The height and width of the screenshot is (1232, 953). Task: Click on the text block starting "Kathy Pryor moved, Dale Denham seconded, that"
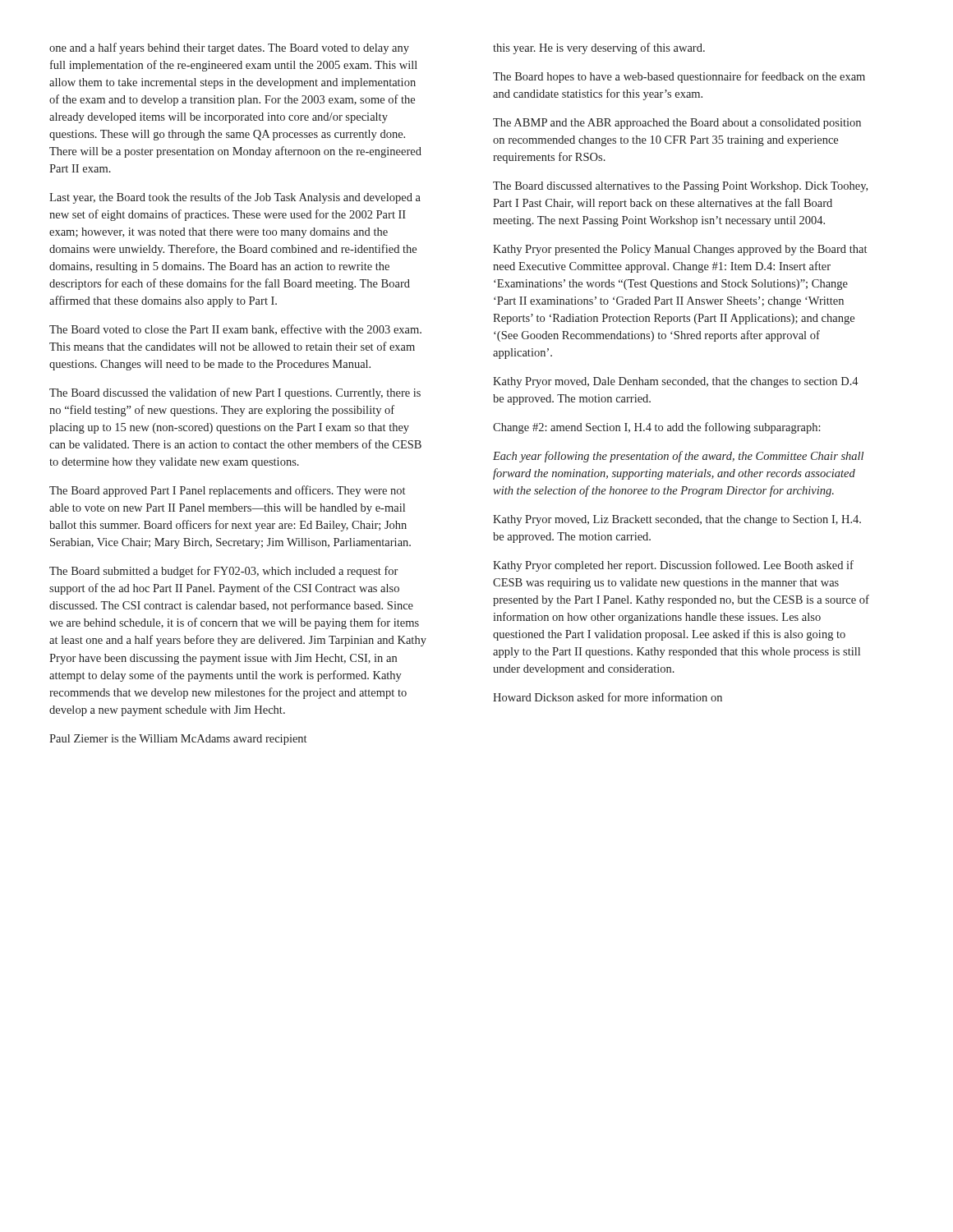tap(682, 390)
